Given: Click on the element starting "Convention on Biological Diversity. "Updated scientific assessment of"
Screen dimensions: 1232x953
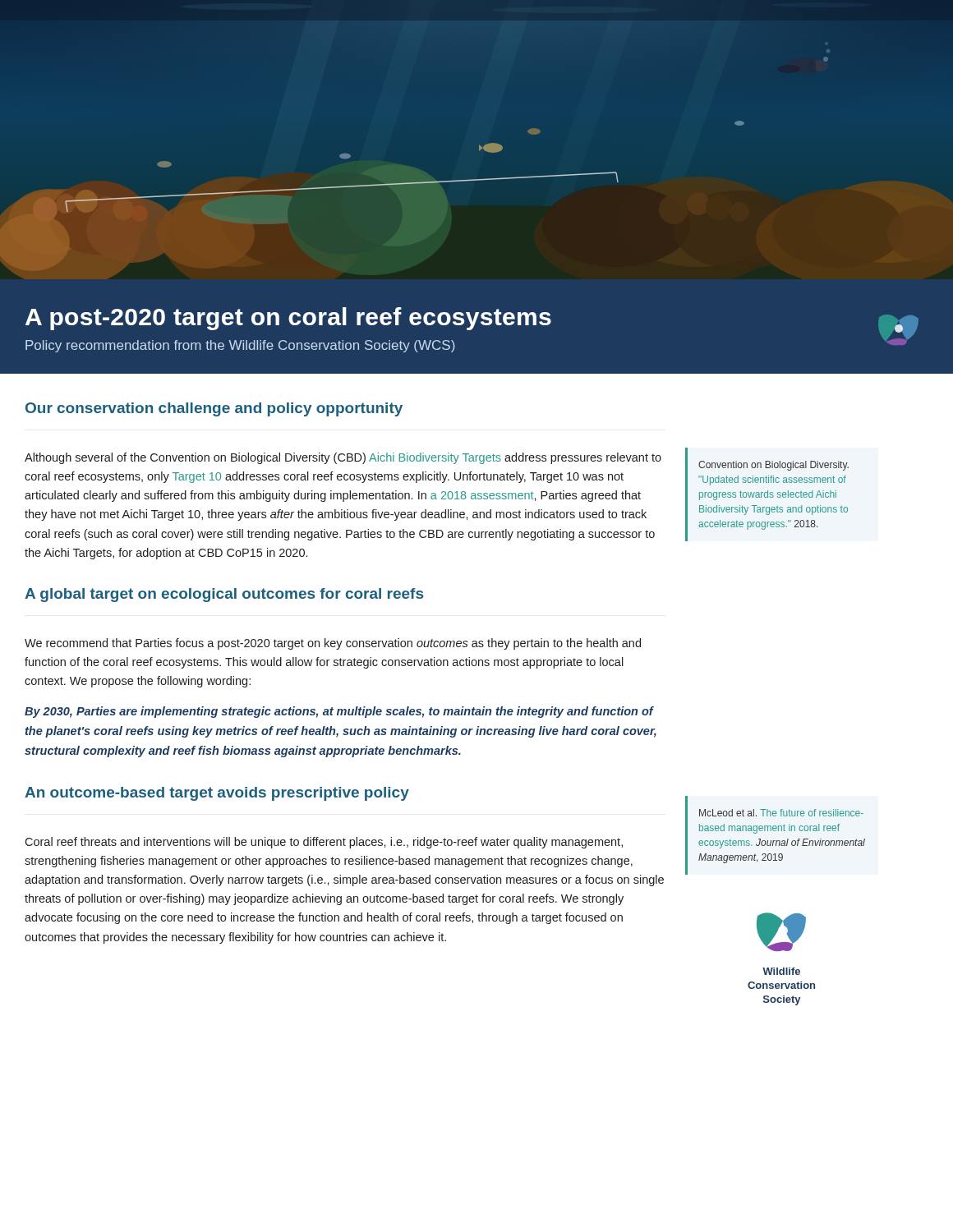Looking at the screenshot, I should [x=782, y=494].
